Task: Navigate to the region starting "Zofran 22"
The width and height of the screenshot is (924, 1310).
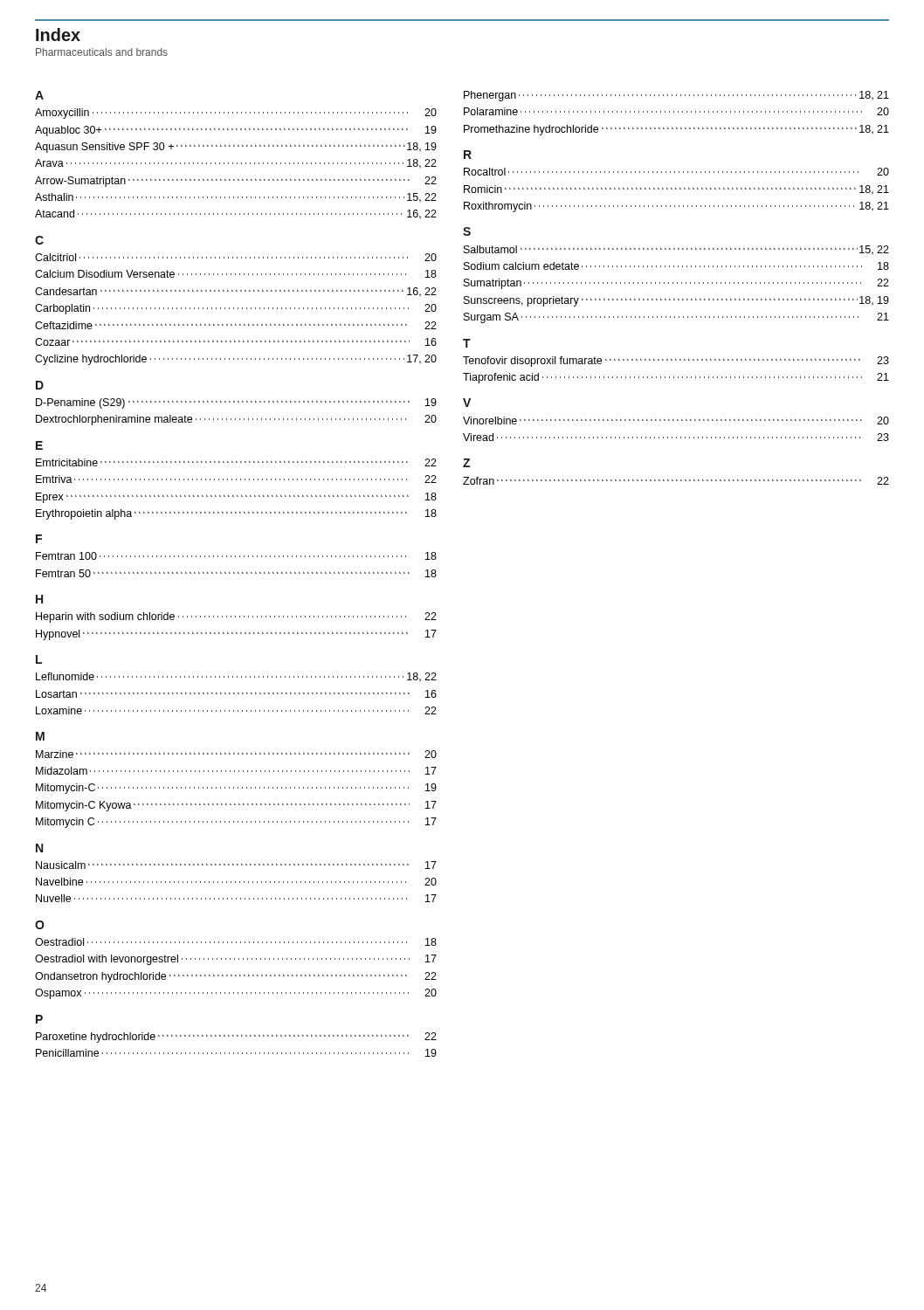Action: (x=676, y=481)
